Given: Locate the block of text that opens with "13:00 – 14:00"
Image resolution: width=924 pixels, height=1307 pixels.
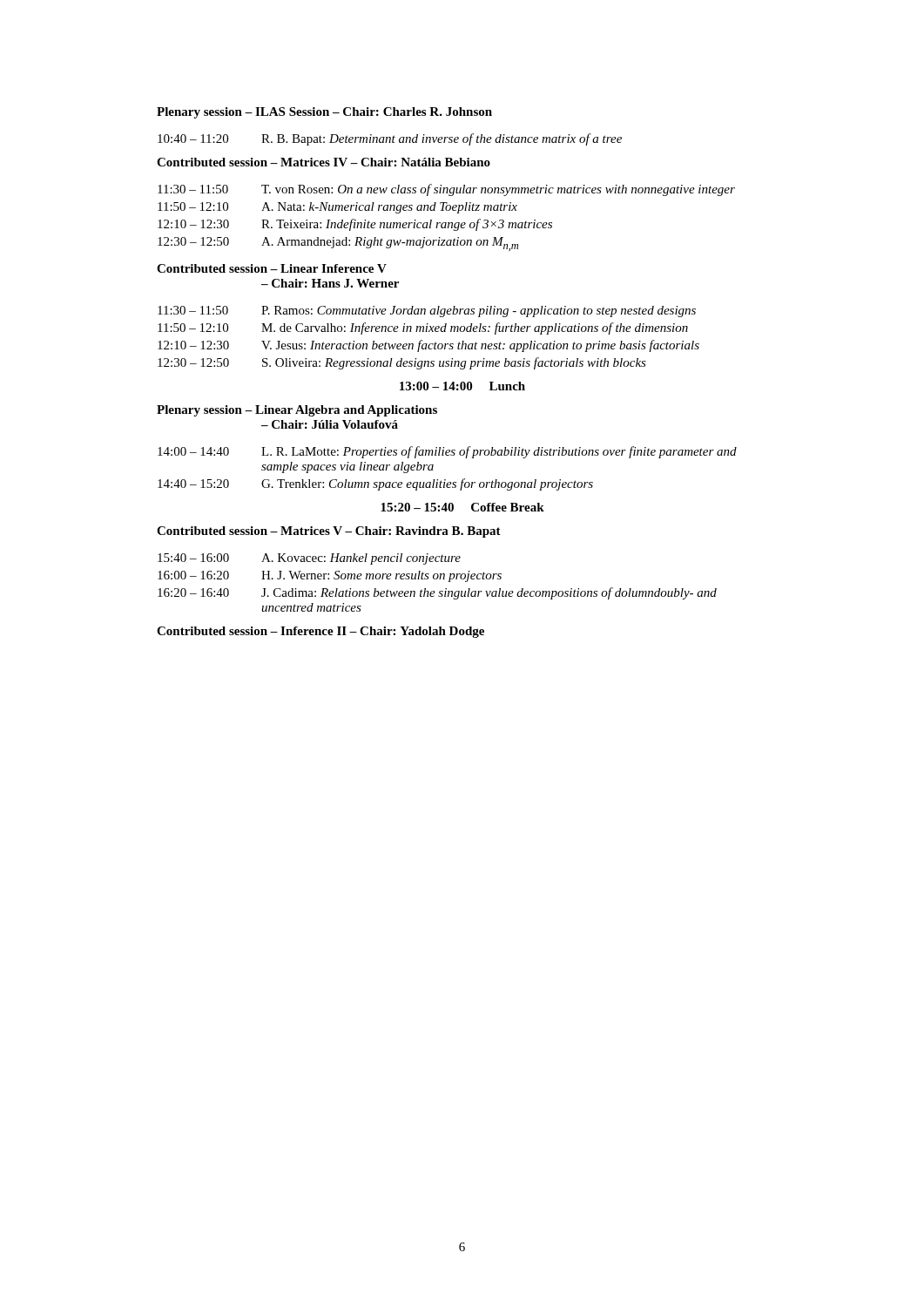Looking at the screenshot, I should coord(462,386).
